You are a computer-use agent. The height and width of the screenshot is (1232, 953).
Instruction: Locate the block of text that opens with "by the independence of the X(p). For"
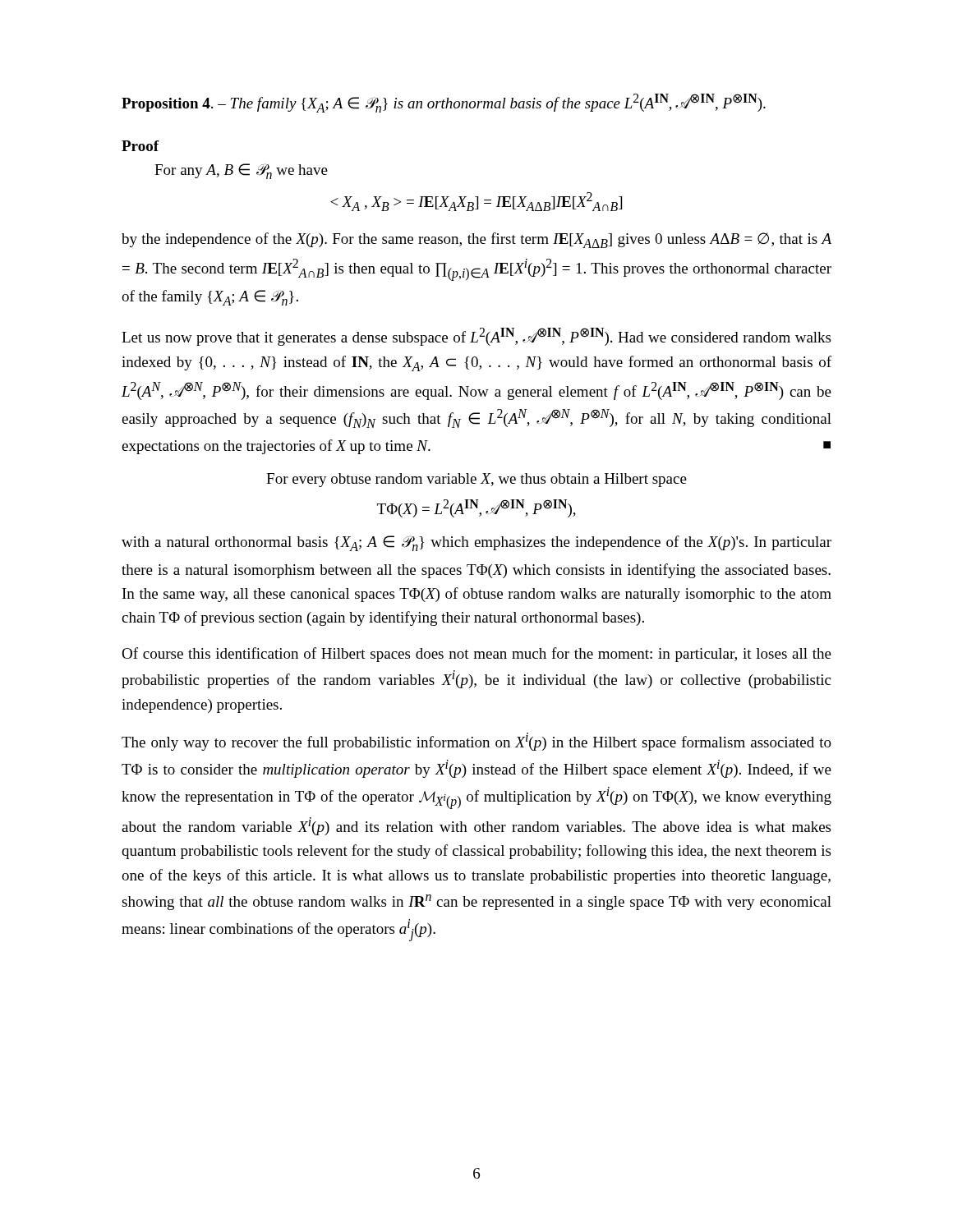[476, 269]
